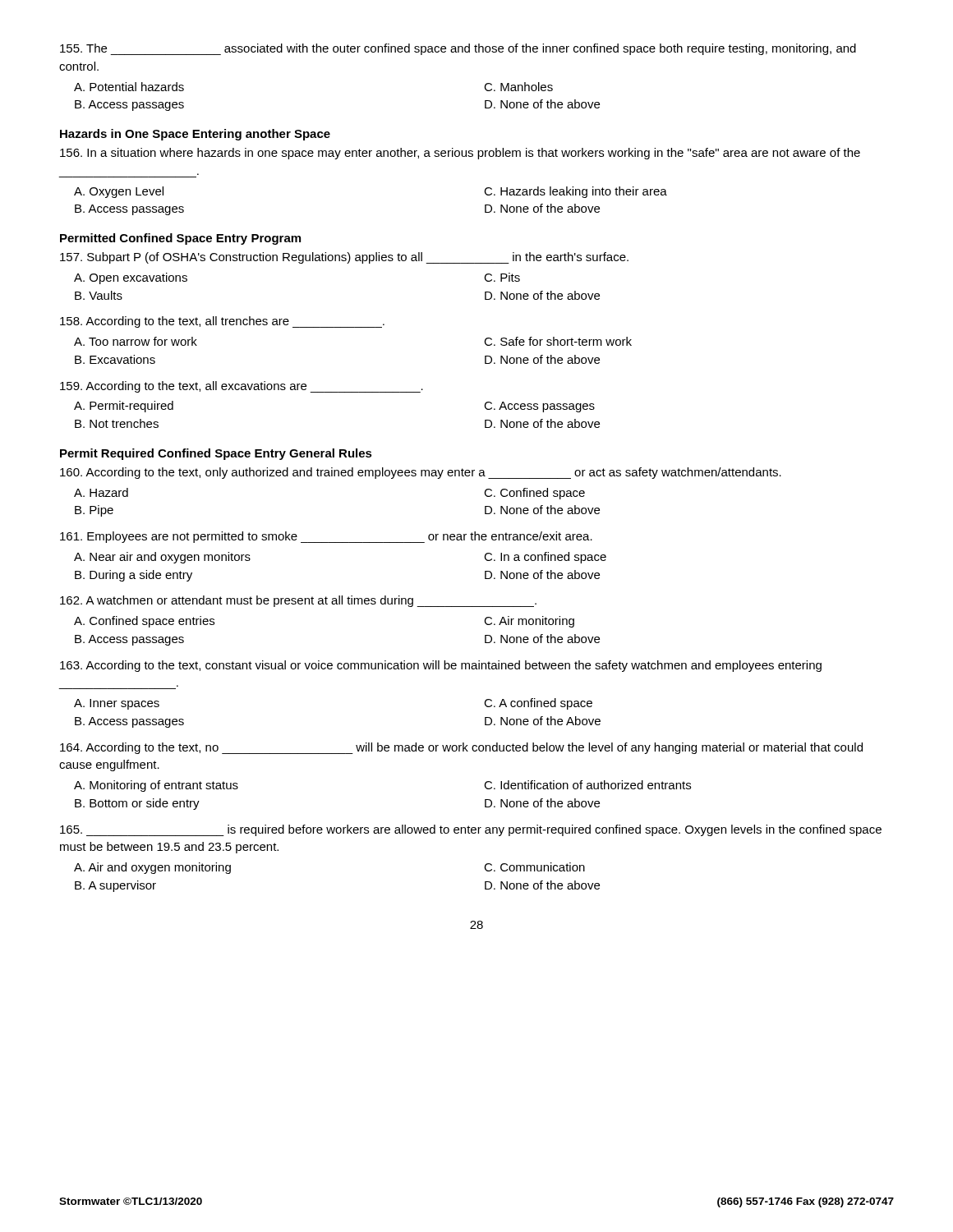Viewport: 953px width, 1232px height.
Task: Find the list item with the text "156. In a situation where hazards"
Action: pos(476,181)
